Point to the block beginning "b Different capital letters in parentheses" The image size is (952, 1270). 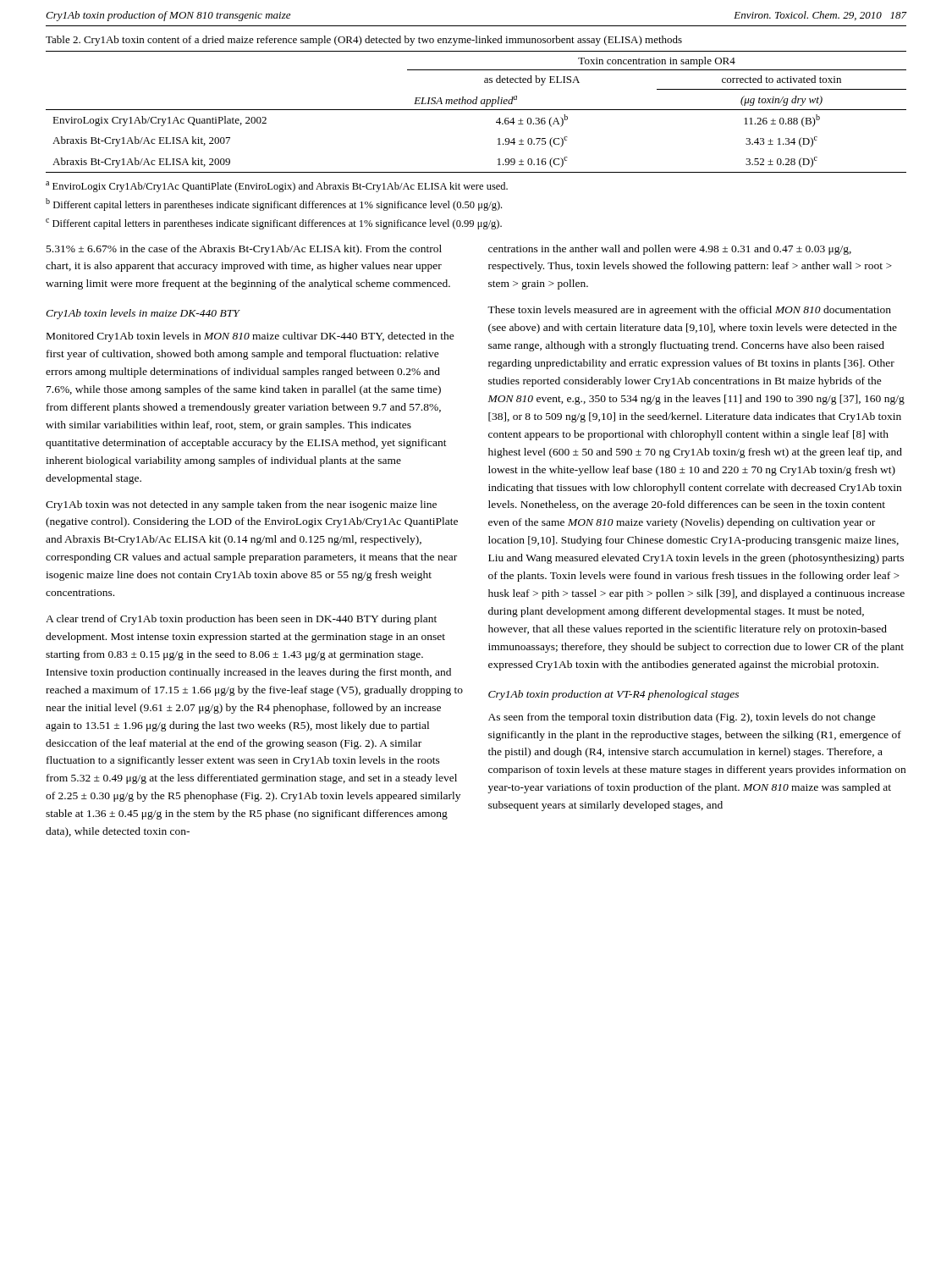[x=274, y=203]
